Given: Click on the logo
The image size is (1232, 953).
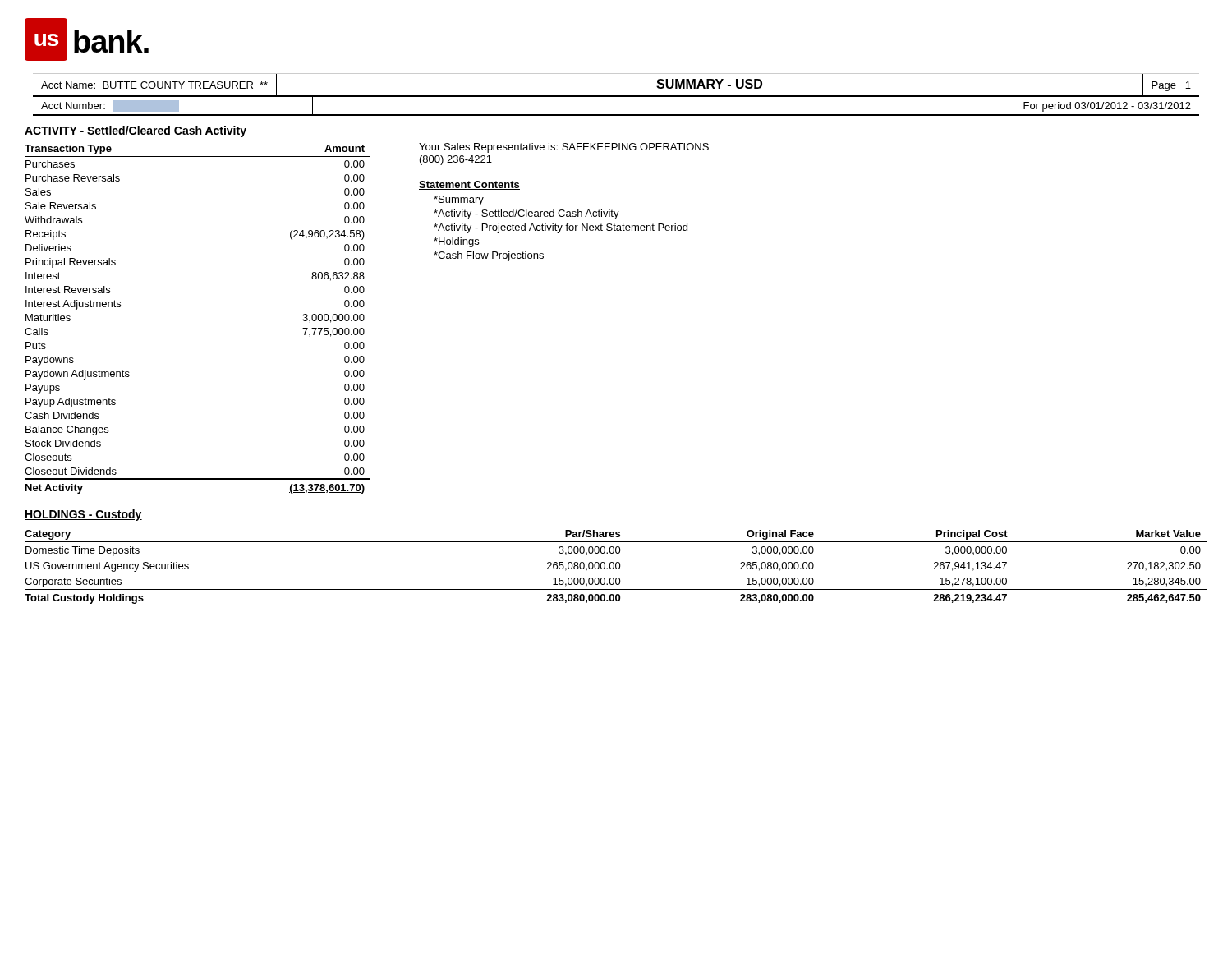Looking at the screenshot, I should (616, 37).
